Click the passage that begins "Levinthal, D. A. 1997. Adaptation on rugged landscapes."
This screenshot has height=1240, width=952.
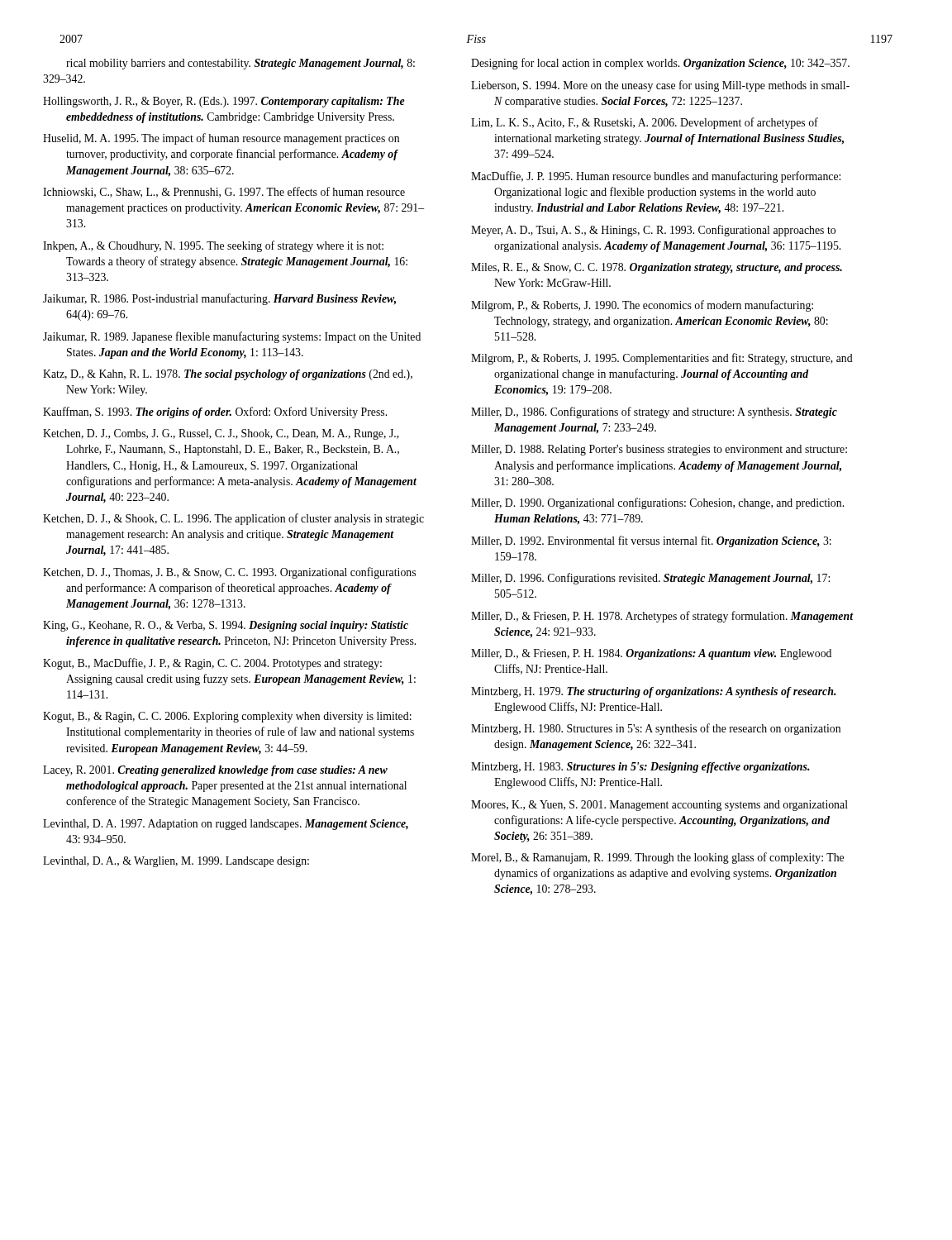click(226, 831)
